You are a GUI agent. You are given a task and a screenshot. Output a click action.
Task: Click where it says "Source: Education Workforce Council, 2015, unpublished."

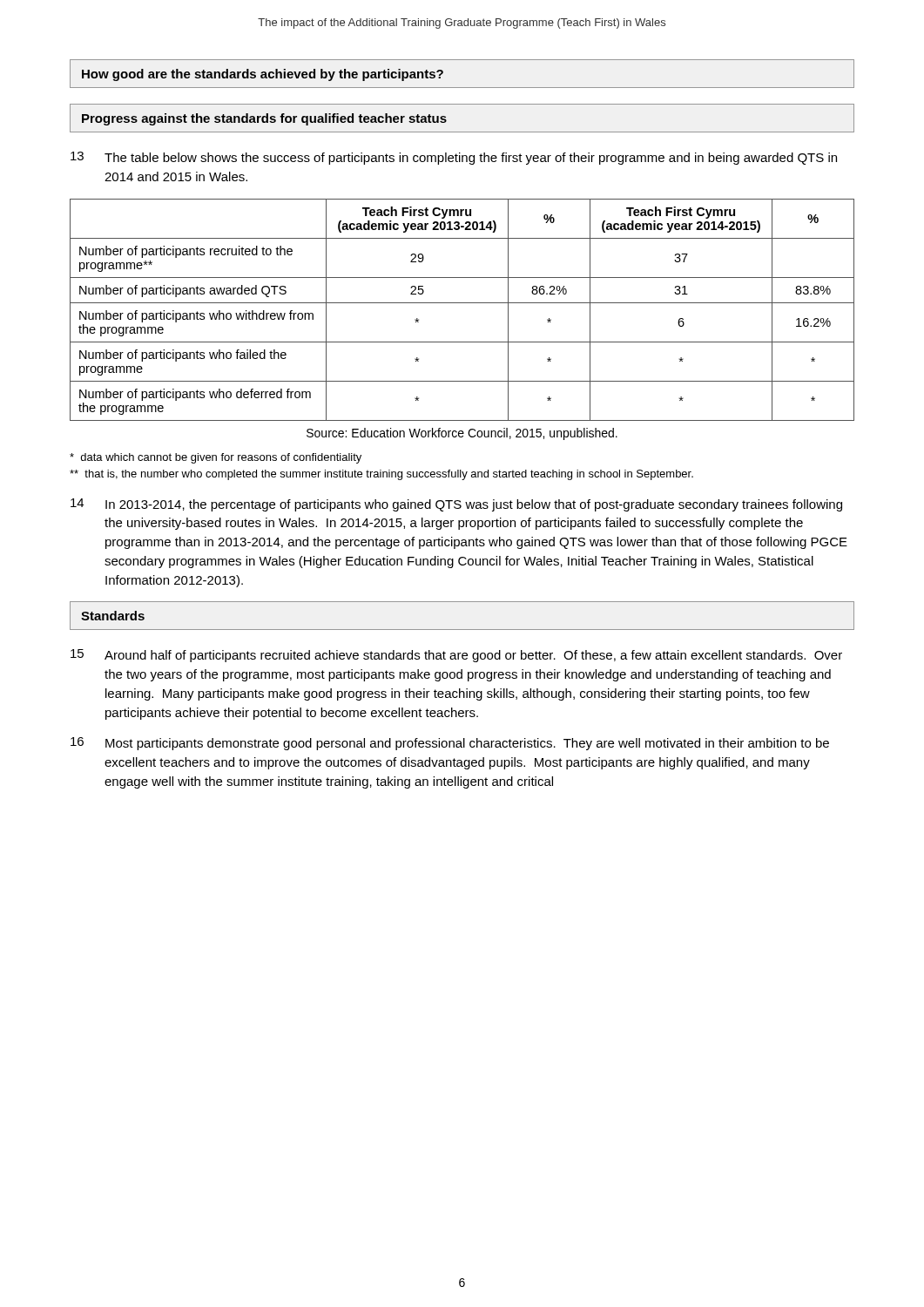coord(462,433)
